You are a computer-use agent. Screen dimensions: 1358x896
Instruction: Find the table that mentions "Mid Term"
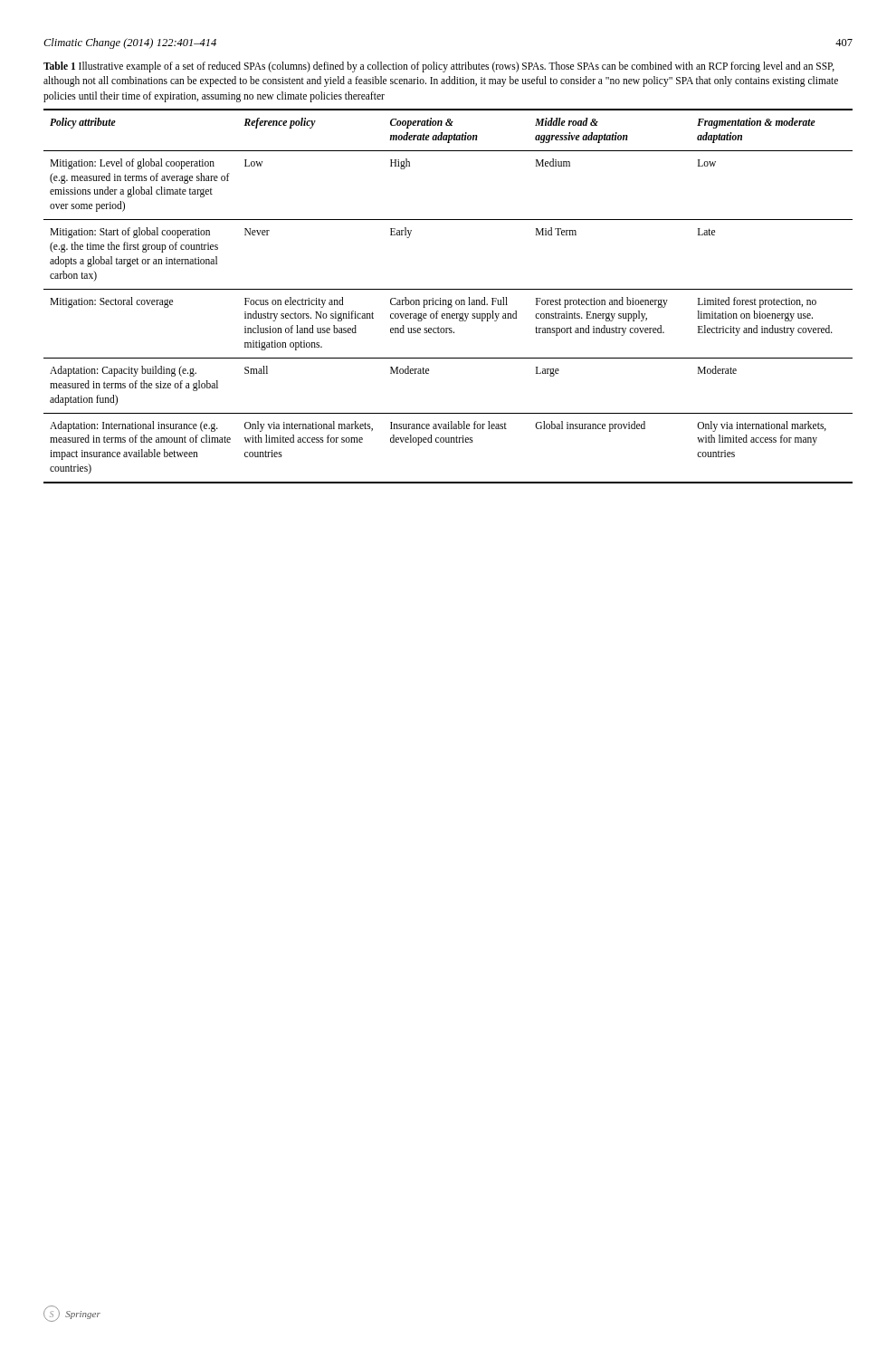click(448, 296)
